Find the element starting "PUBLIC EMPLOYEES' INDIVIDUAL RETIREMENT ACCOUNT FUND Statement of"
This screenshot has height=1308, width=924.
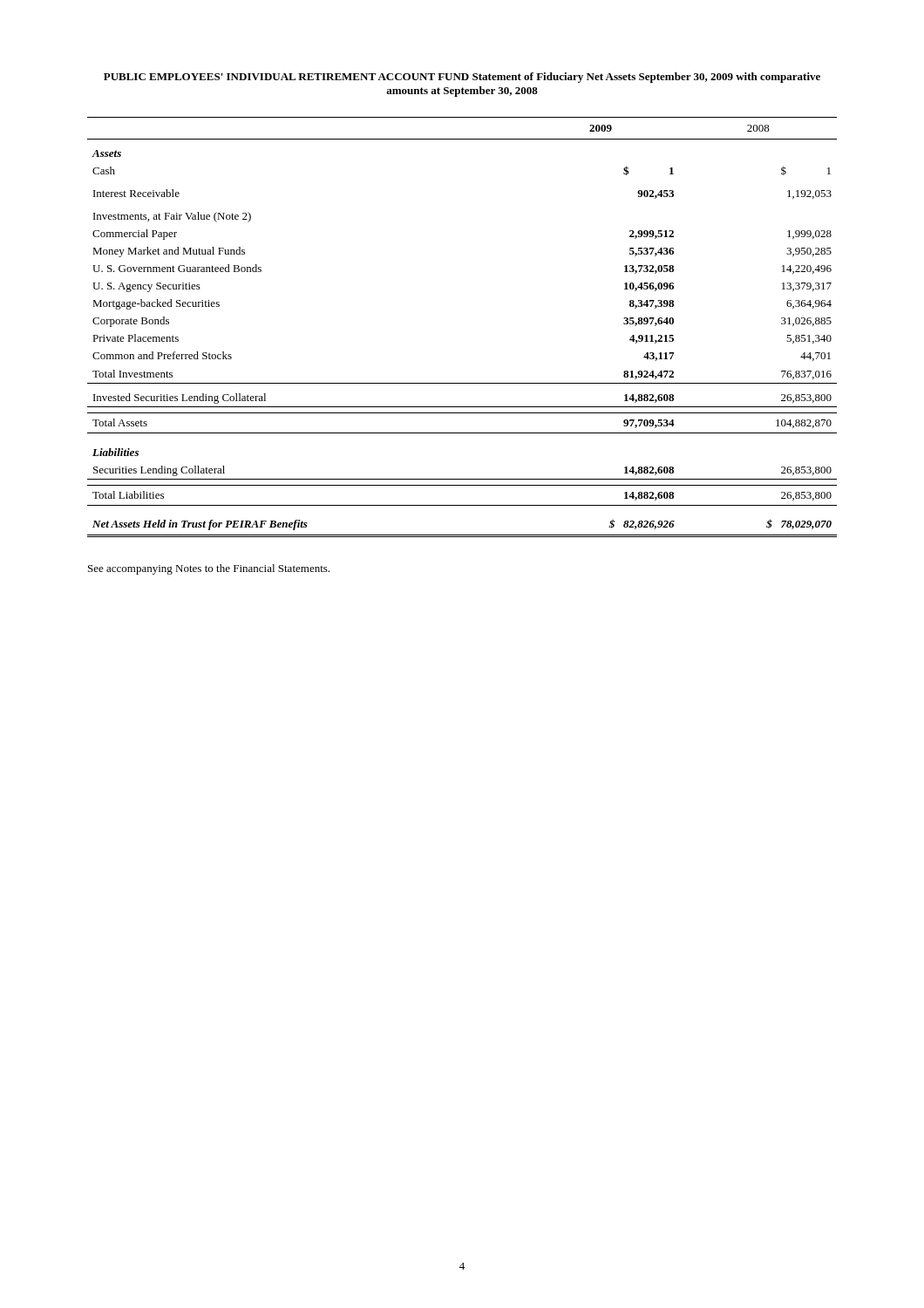(462, 83)
